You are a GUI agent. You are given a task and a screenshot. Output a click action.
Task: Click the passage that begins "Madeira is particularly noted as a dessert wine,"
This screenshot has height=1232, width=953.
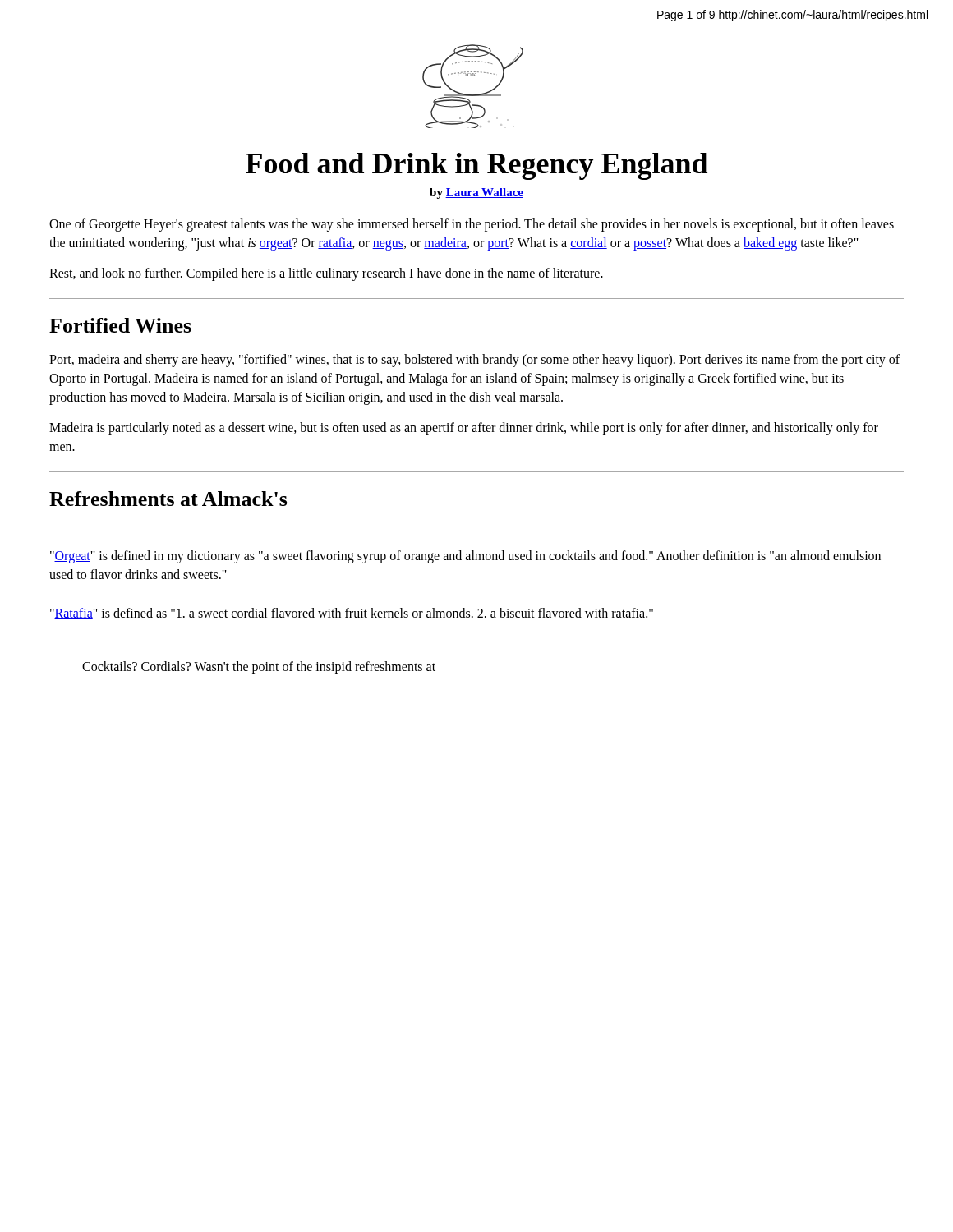click(464, 437)
